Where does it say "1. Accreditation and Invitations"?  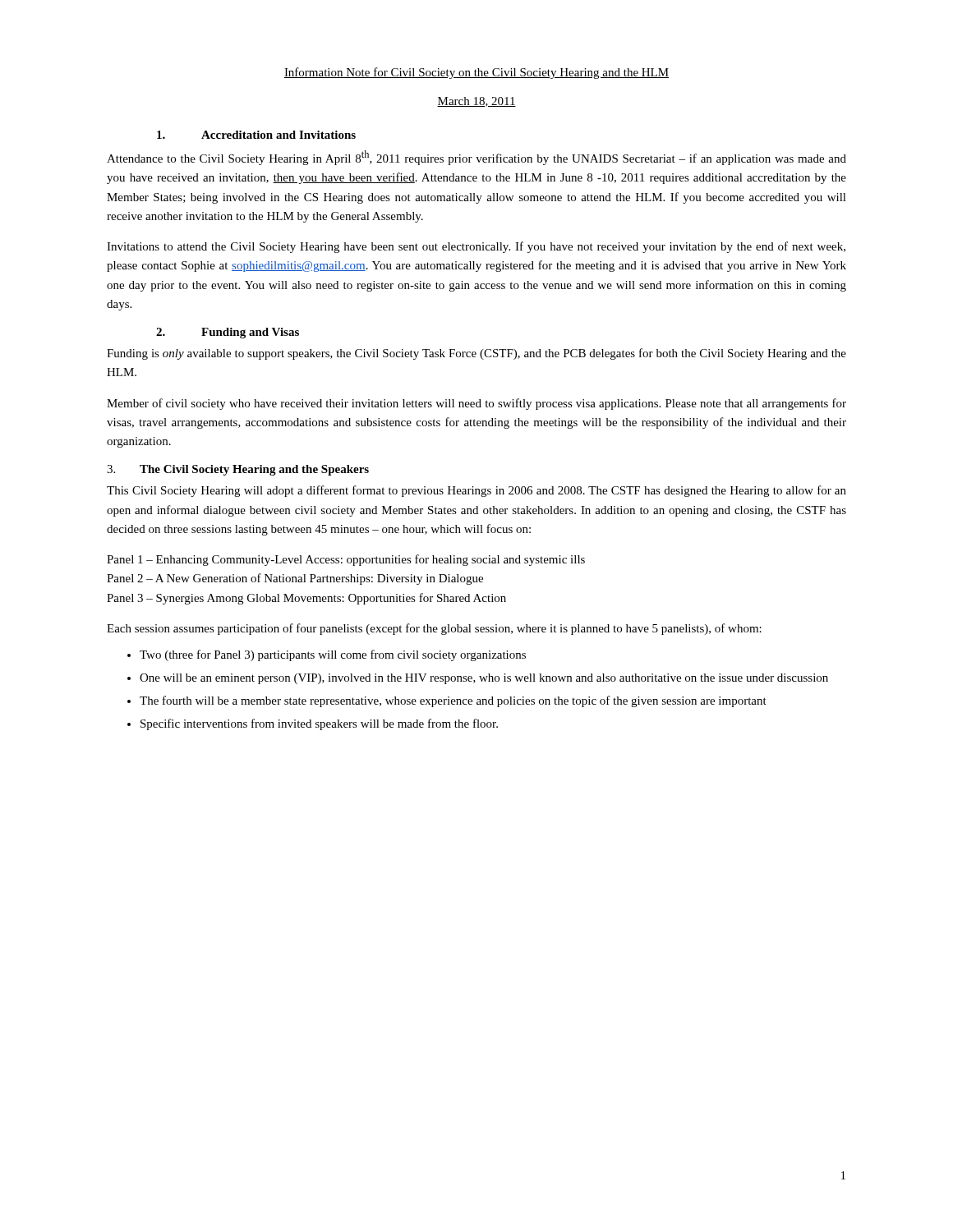coord(256,135)
